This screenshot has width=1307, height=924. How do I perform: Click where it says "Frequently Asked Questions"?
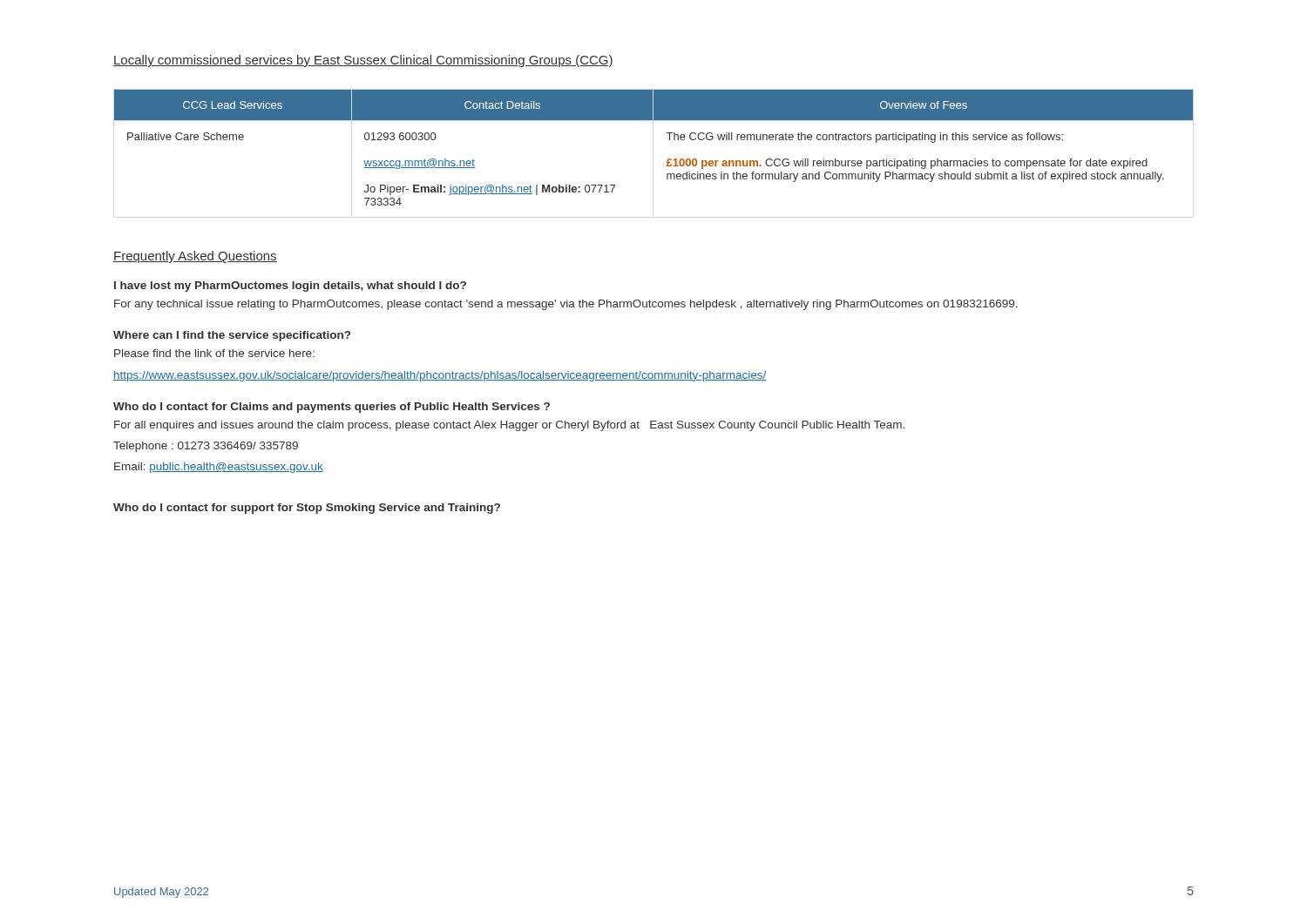pyautogui.click(x=195, y=256)
